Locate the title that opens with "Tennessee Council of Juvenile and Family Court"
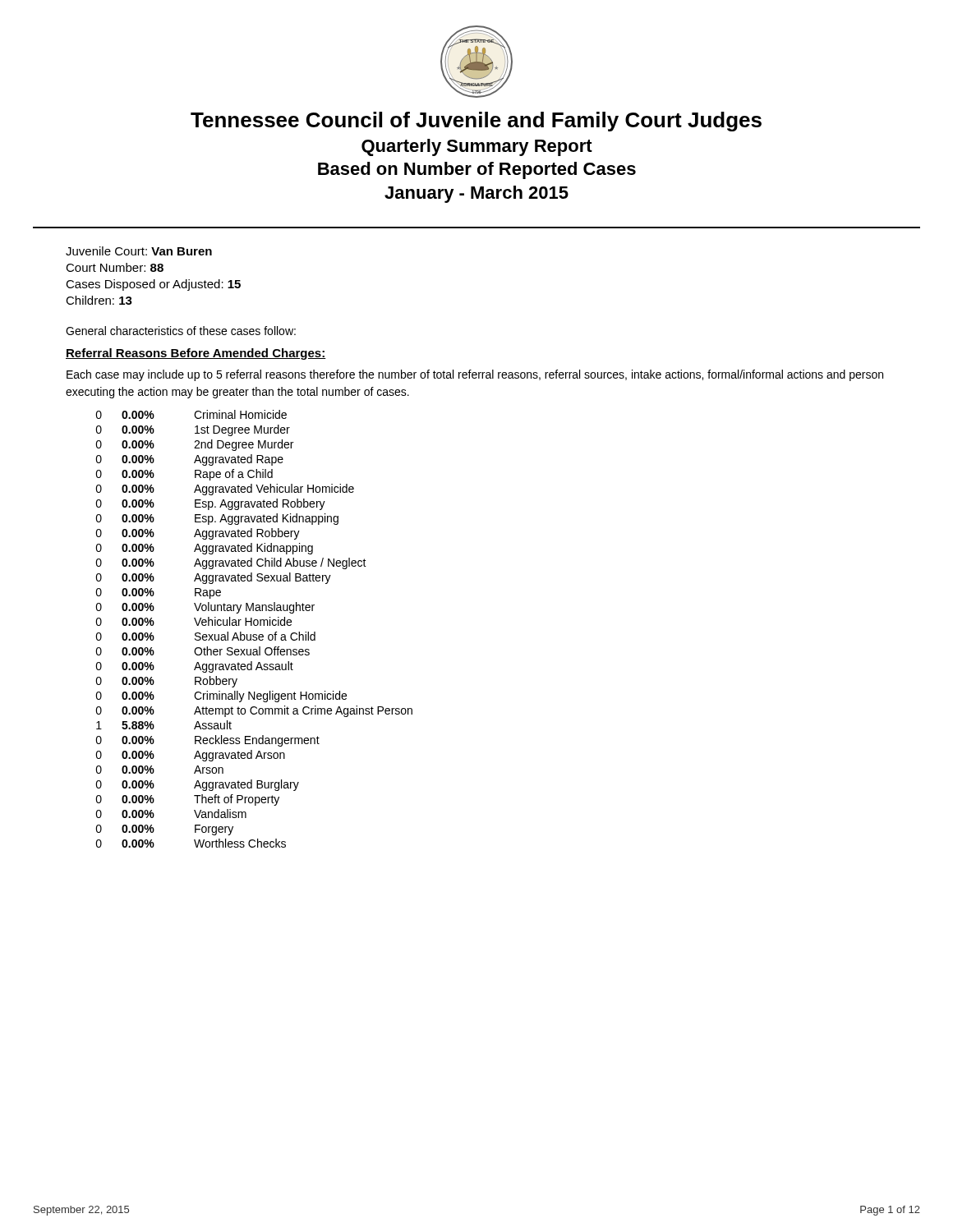This screenshot has width=953, height=1232. coord(476,160)
